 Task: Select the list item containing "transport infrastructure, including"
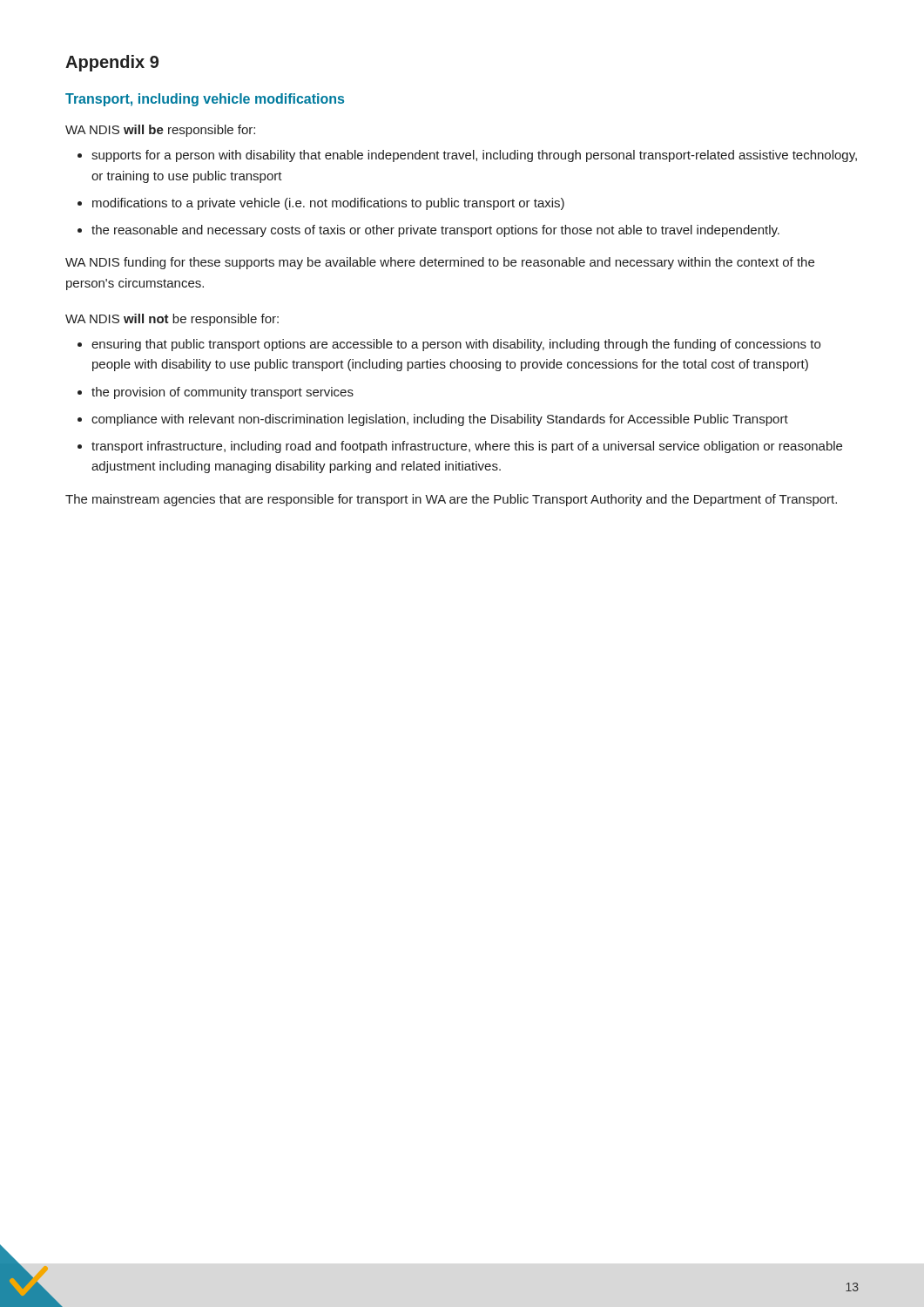[x=467, y=456]
